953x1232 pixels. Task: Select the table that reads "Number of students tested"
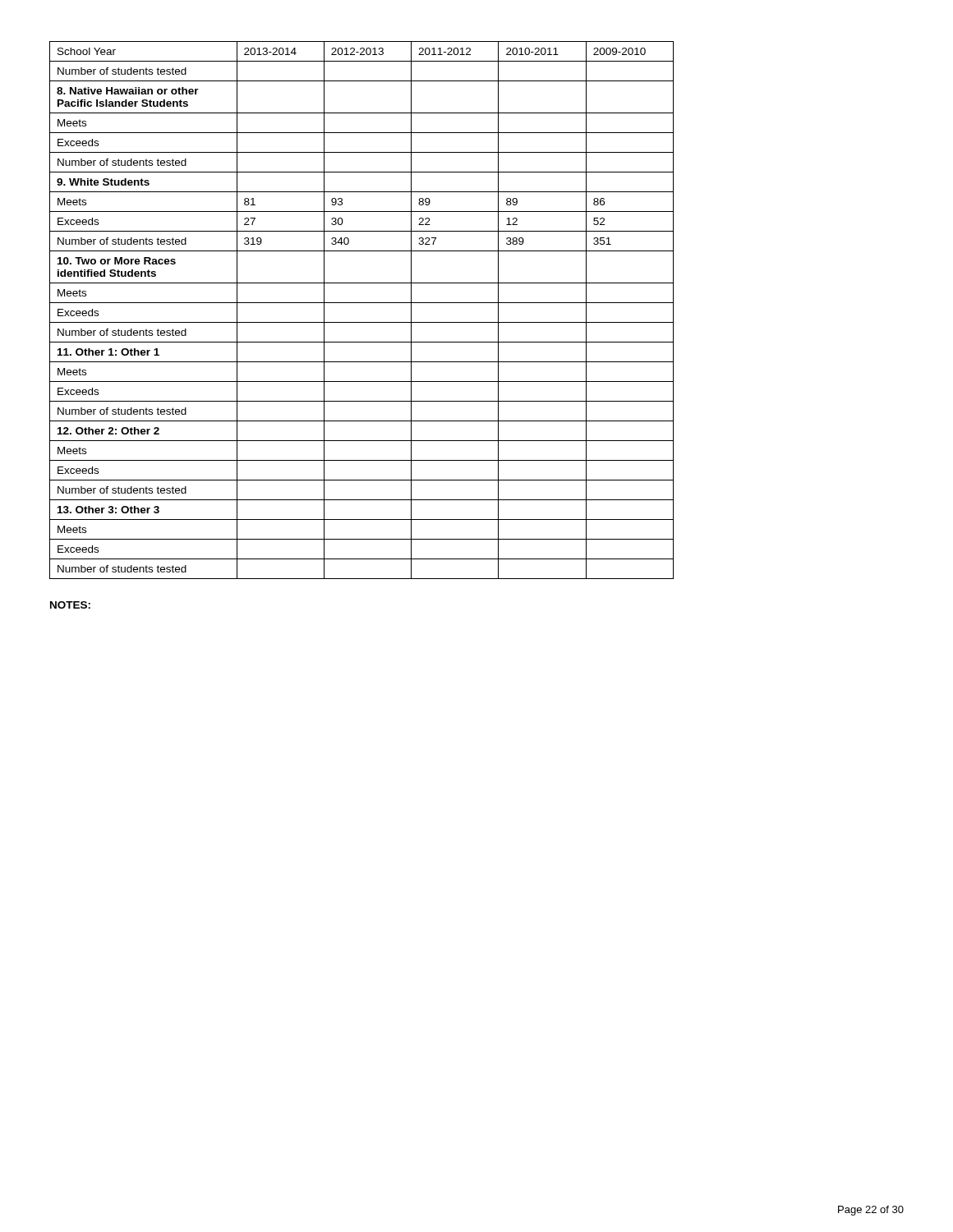(476, 310)
